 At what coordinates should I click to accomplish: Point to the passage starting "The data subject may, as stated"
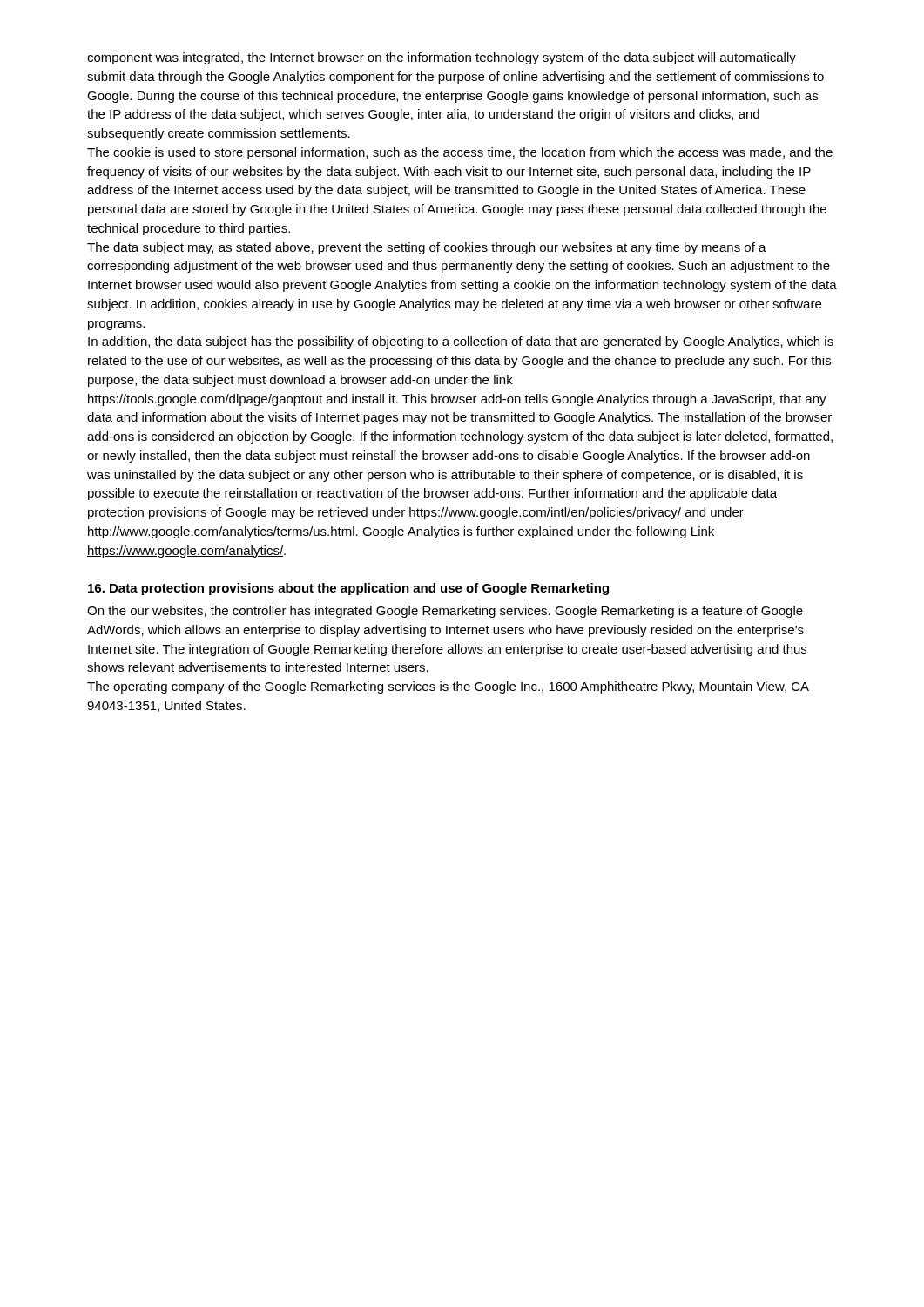pyautogui.click(x=462, y=284)
